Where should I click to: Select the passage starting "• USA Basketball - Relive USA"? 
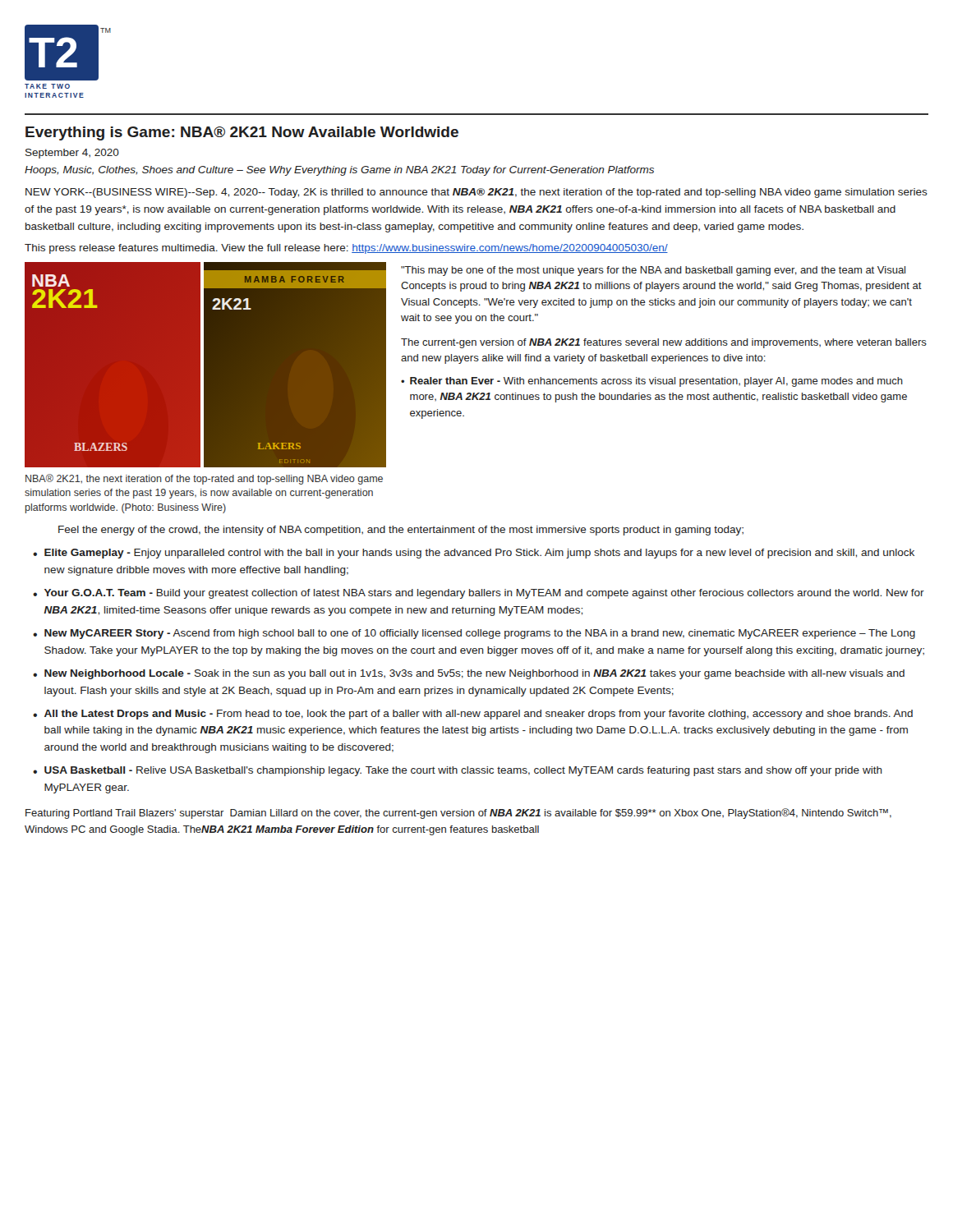tap(481, 780)
